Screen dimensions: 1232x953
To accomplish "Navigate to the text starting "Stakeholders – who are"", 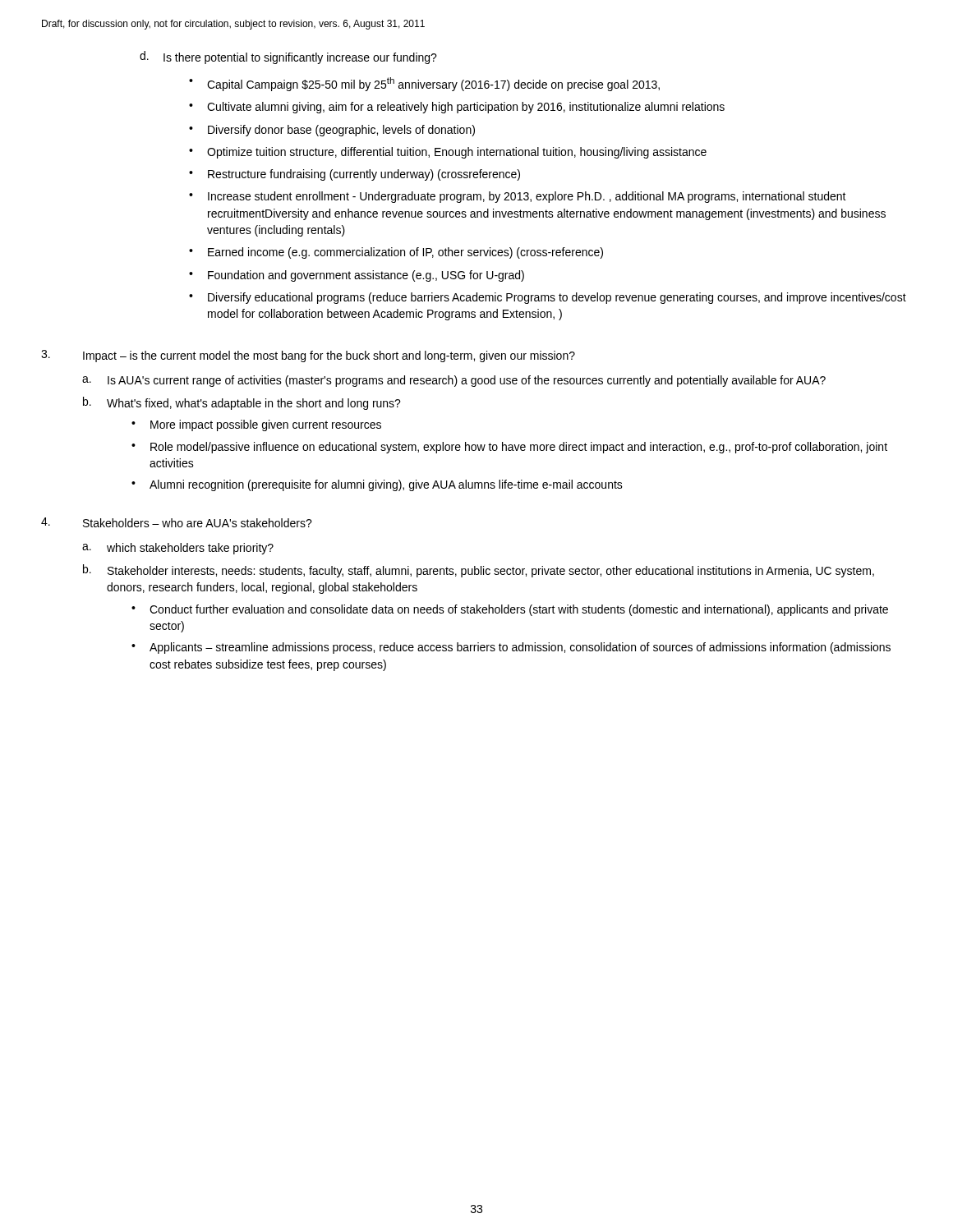I will click(197, 523).
